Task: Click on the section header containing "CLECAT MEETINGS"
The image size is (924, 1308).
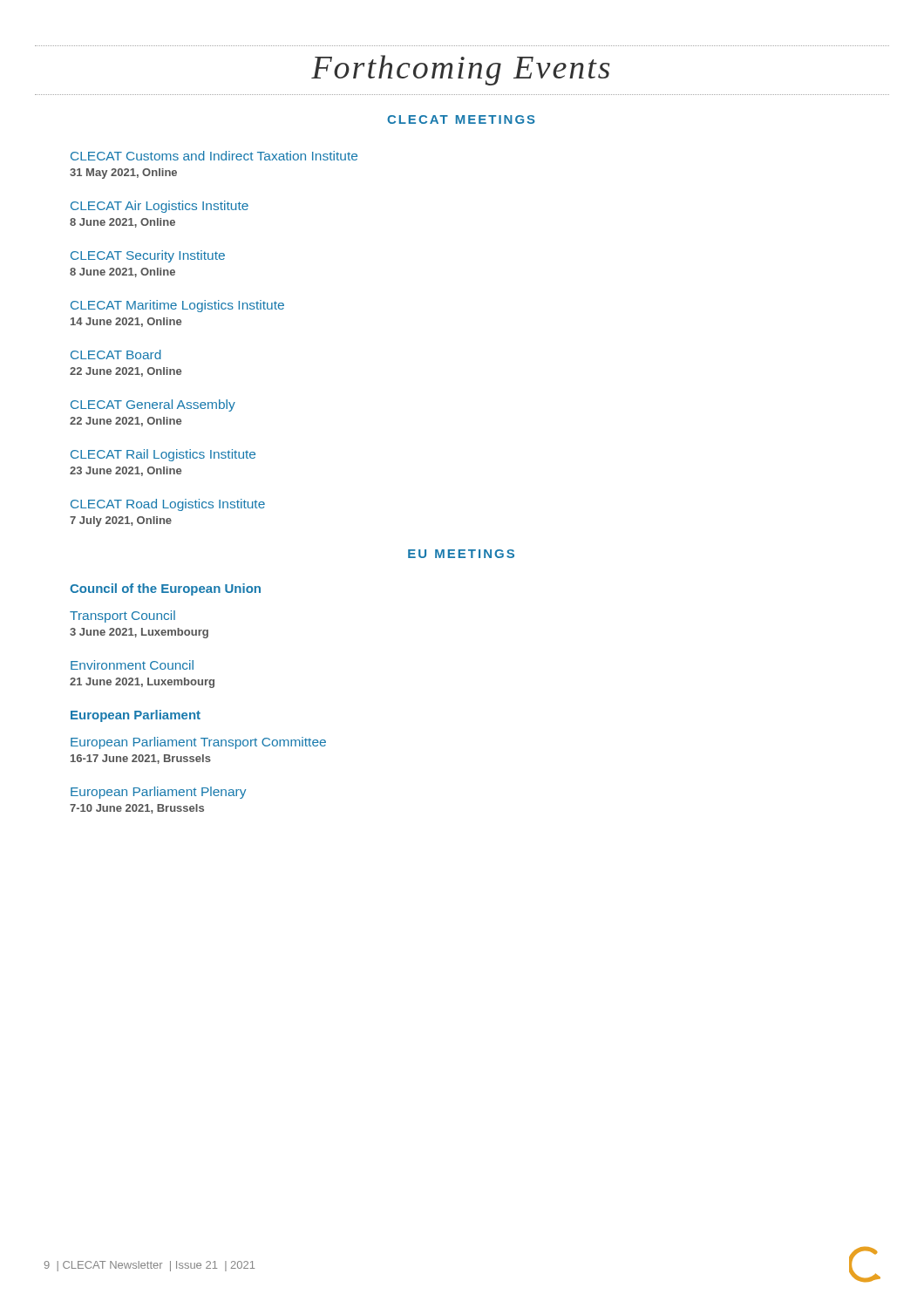Action: pos(462,119)
